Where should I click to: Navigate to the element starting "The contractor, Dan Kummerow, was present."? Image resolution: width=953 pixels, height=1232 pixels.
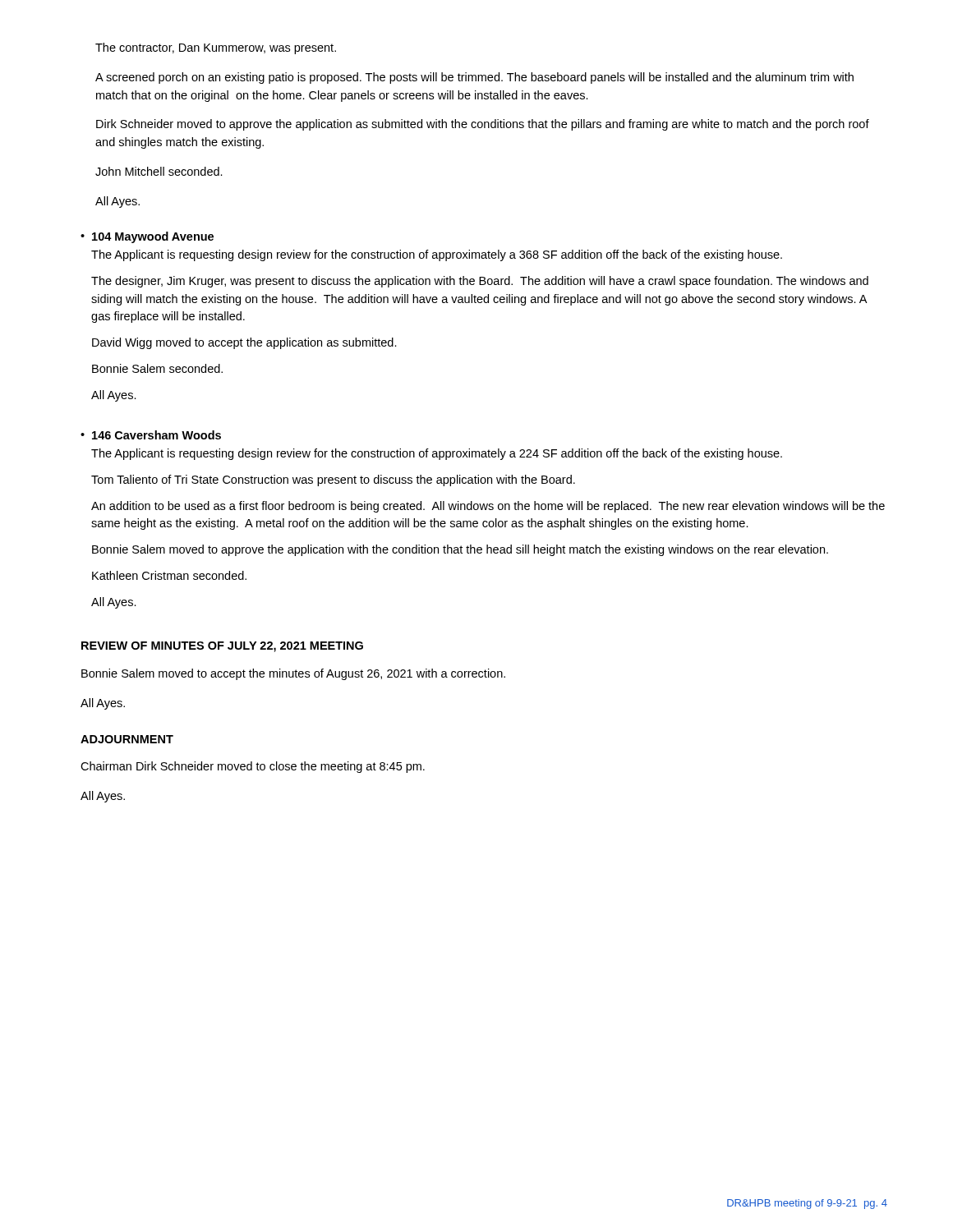pyautogui.click(x=216, y=48)
